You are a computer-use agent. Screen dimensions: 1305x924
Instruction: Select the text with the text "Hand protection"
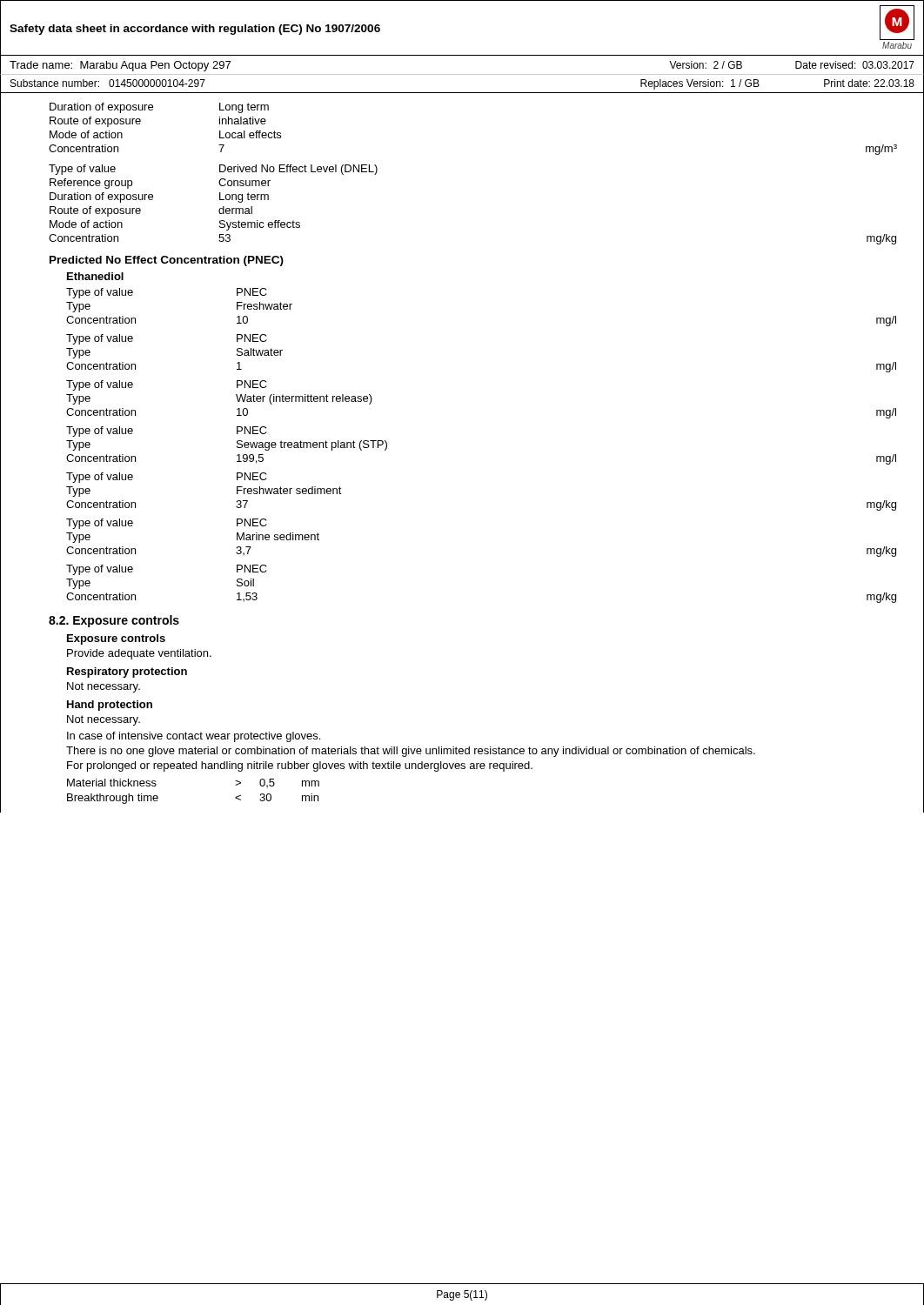109,704
